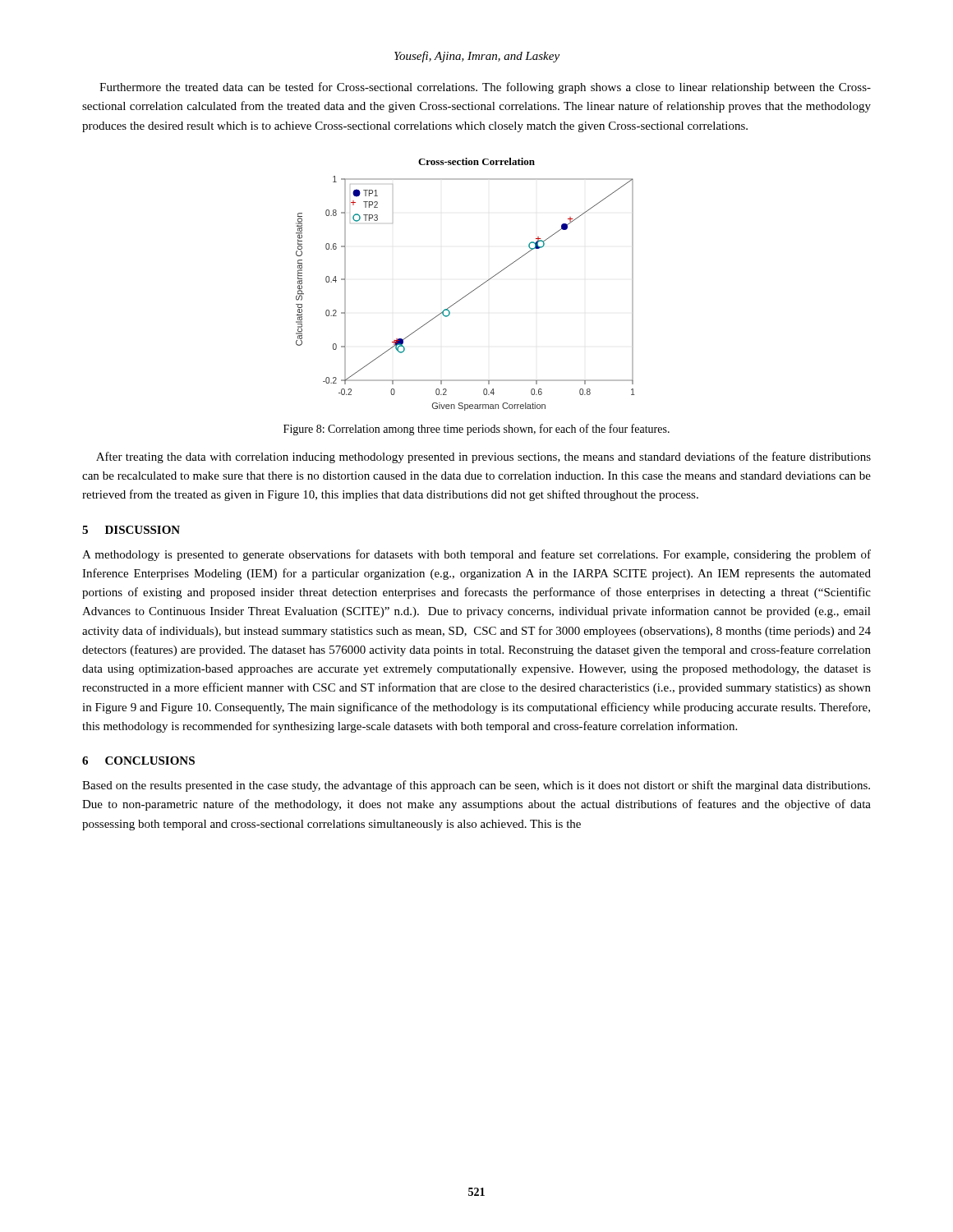Click on the passage starting "Figure 8: Correlation among three time periods"
Viewport: 953px width, 1232px height.
click(x=476, y=429)
